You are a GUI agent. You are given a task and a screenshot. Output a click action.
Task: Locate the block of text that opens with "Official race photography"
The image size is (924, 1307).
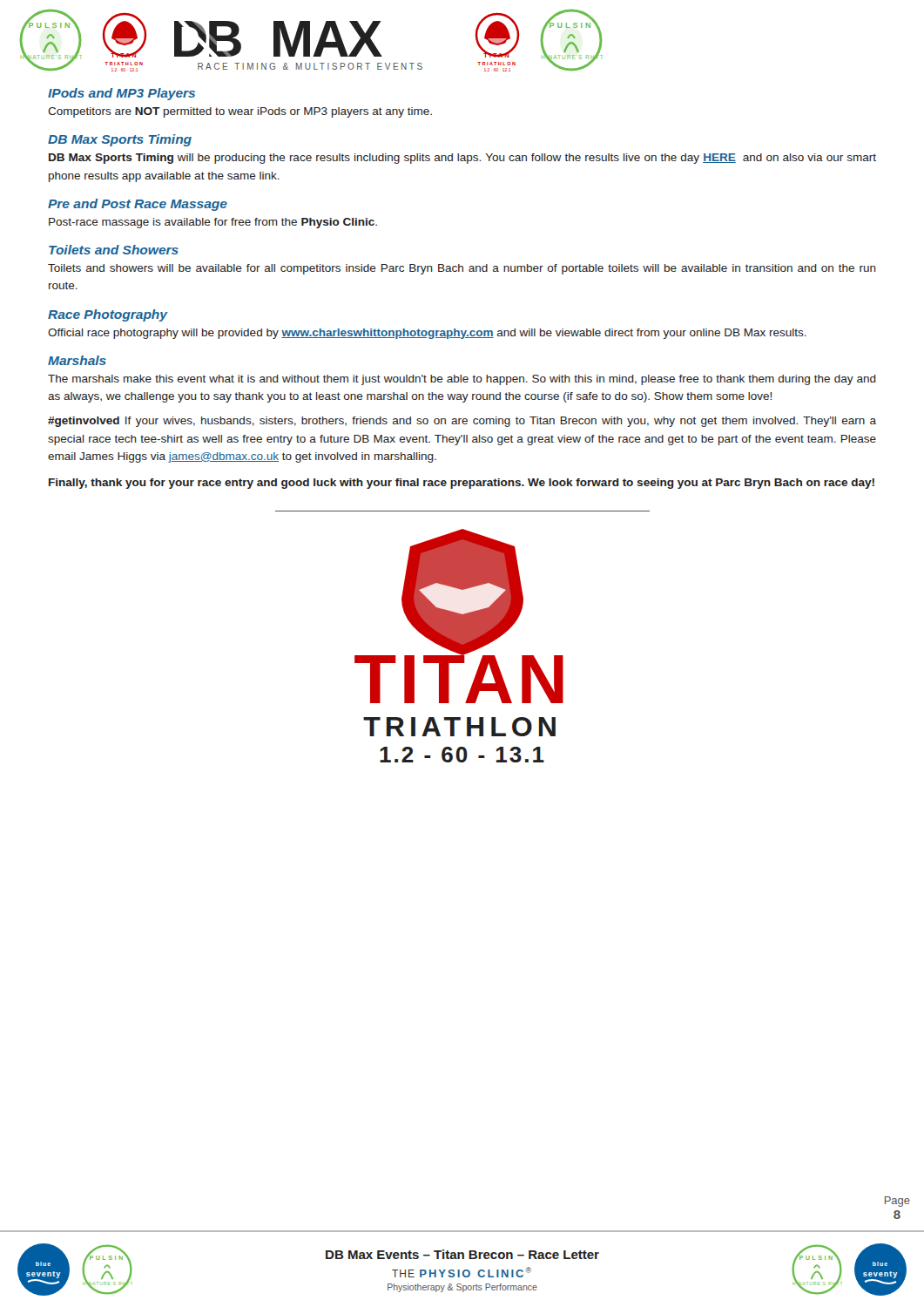point(427,332)
